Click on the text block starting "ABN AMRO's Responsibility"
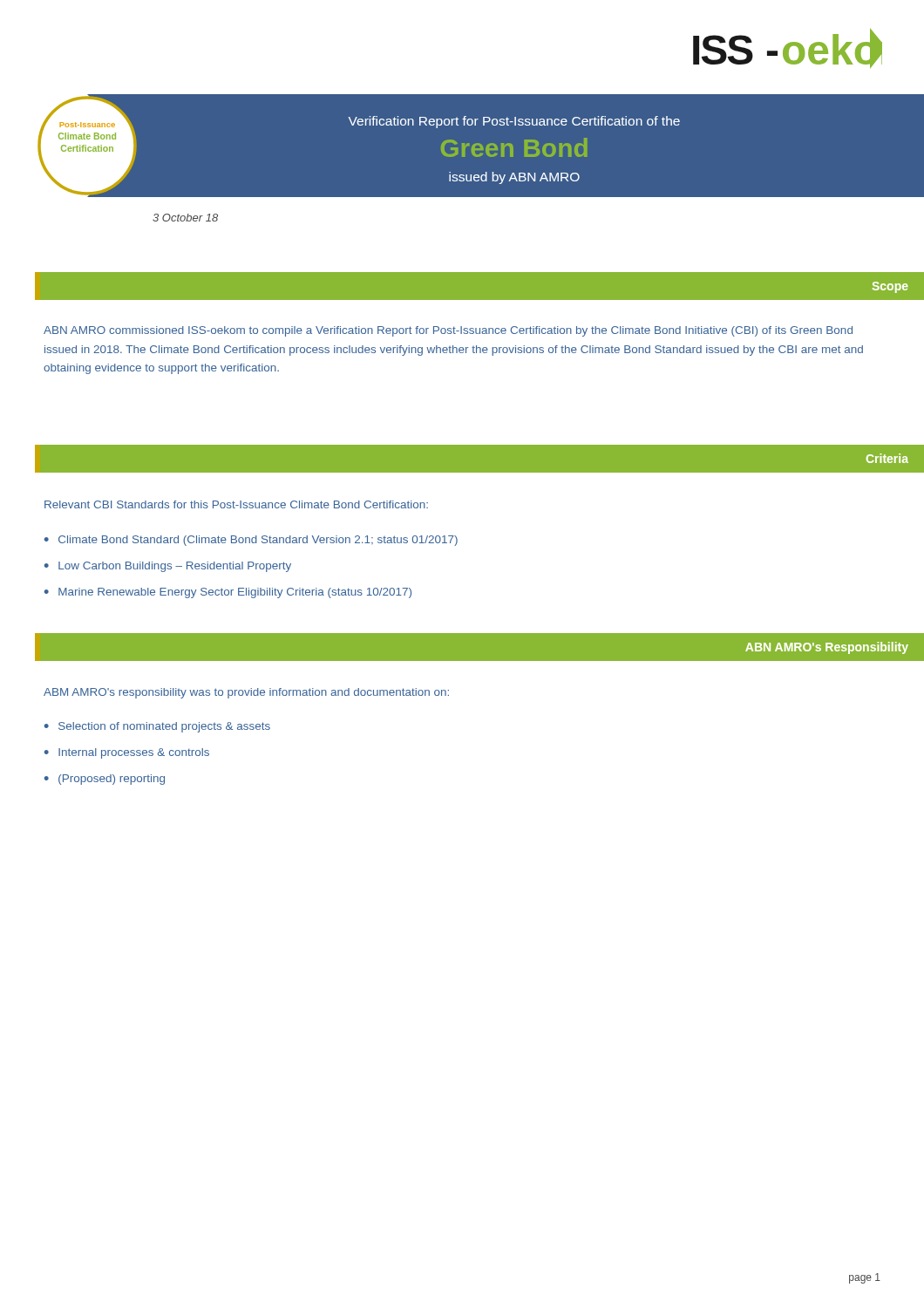The width and height of the screenshot is (924, 1308). click(x=472, y=647)
